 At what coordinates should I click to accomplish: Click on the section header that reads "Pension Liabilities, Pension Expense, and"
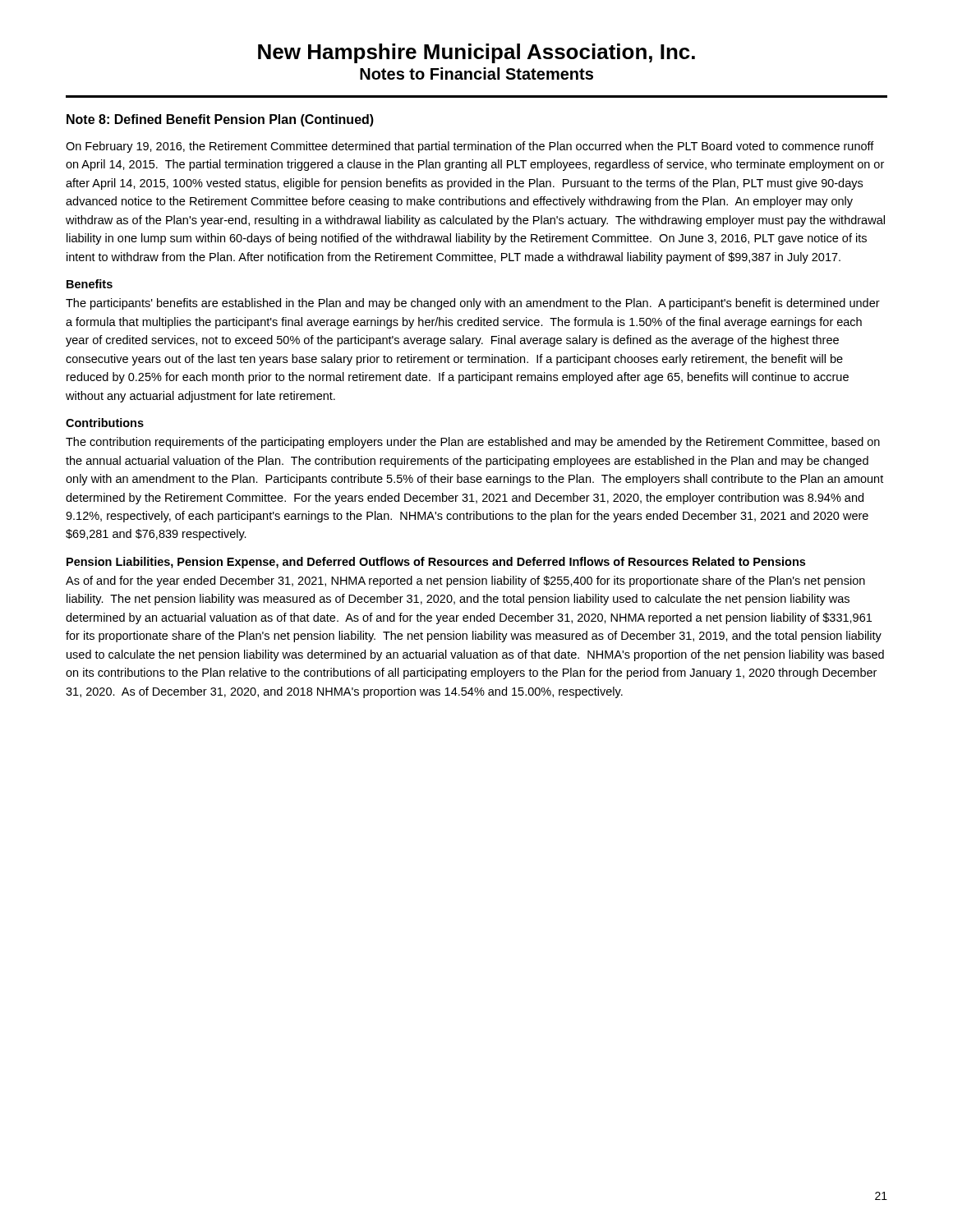coord(436,562)
